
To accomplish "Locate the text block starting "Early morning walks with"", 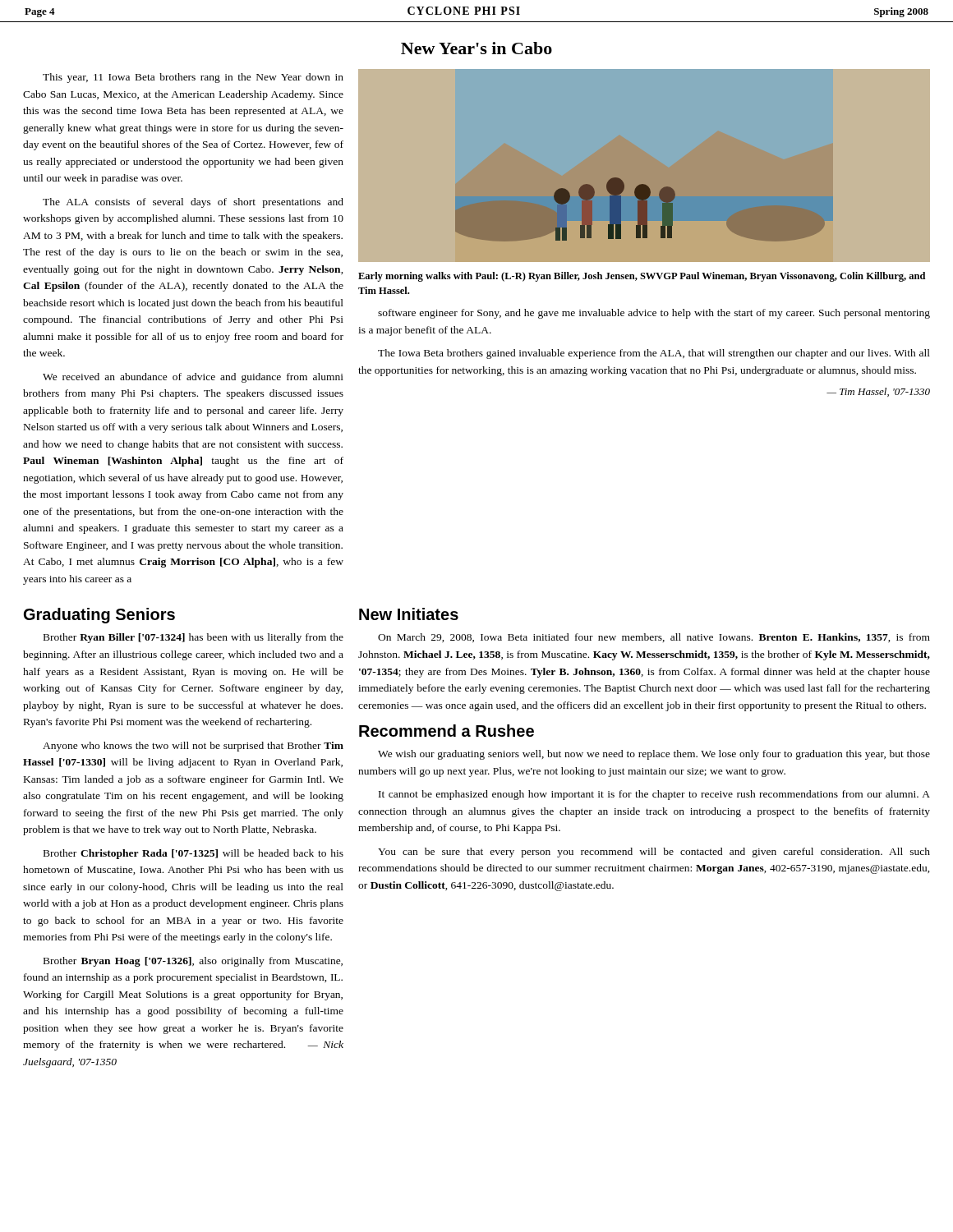I will [642, 283].
